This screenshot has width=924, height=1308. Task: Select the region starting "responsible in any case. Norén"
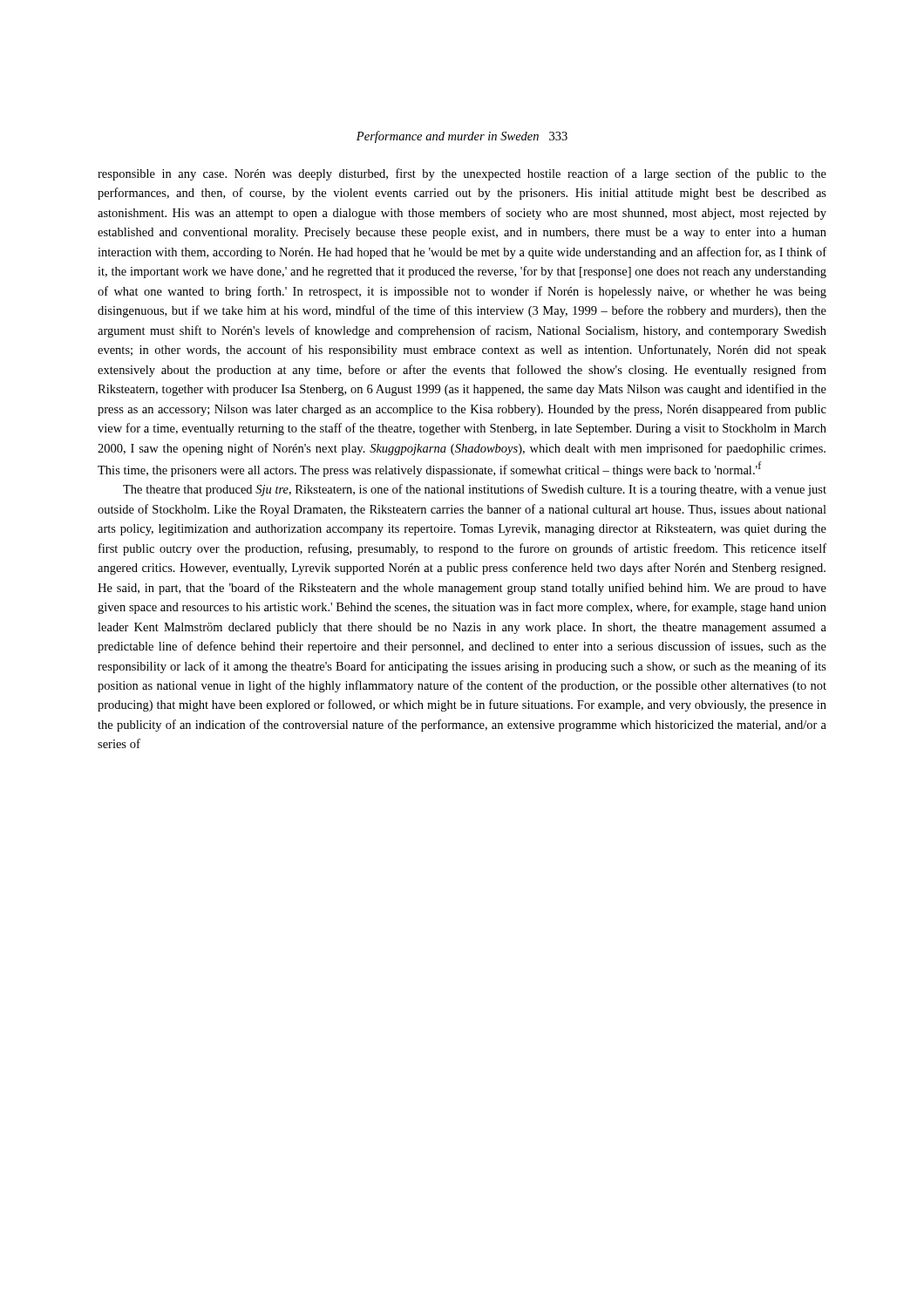(x=462, y=322)
